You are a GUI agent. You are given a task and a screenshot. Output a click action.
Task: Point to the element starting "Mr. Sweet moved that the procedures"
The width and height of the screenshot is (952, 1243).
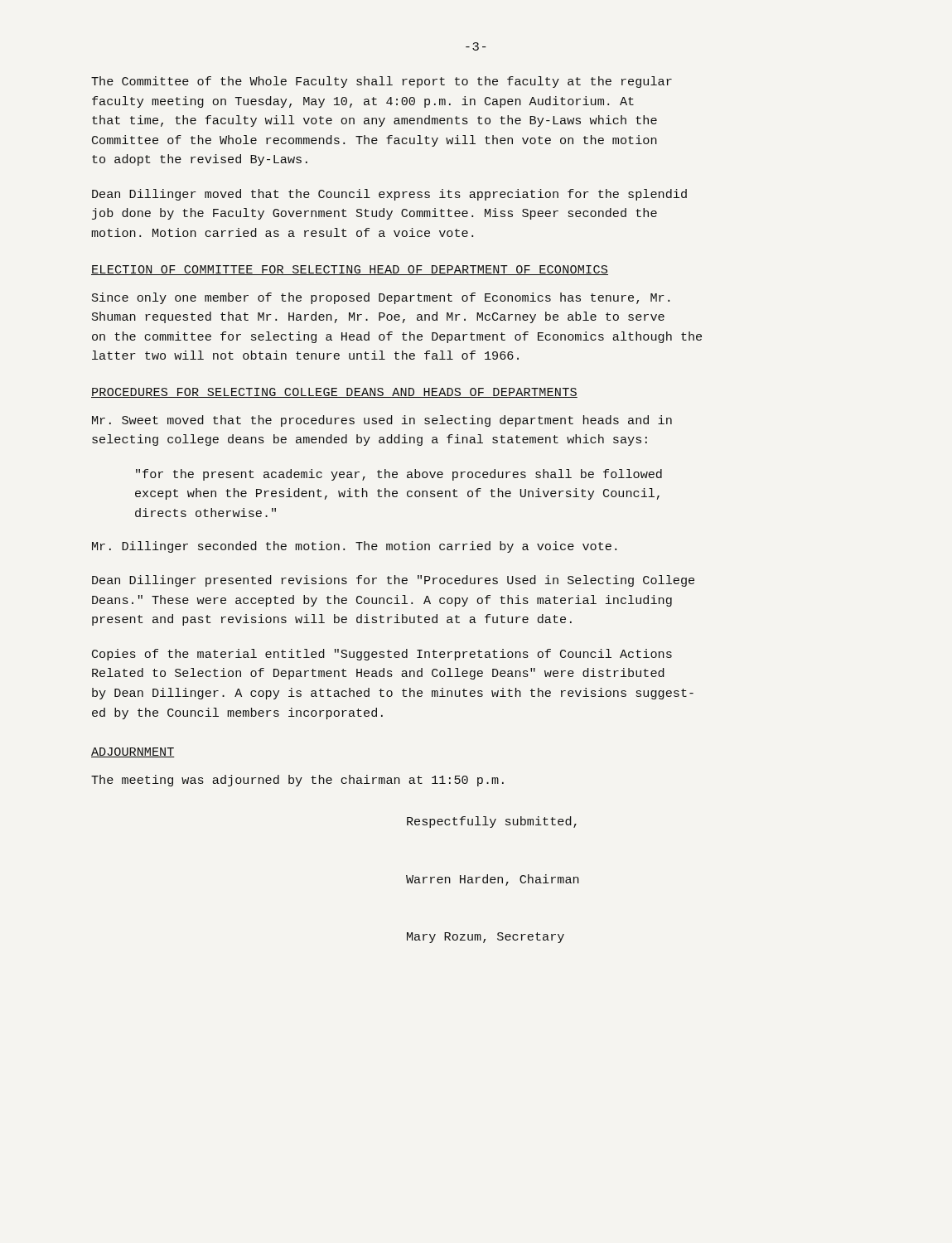point(382,431)
